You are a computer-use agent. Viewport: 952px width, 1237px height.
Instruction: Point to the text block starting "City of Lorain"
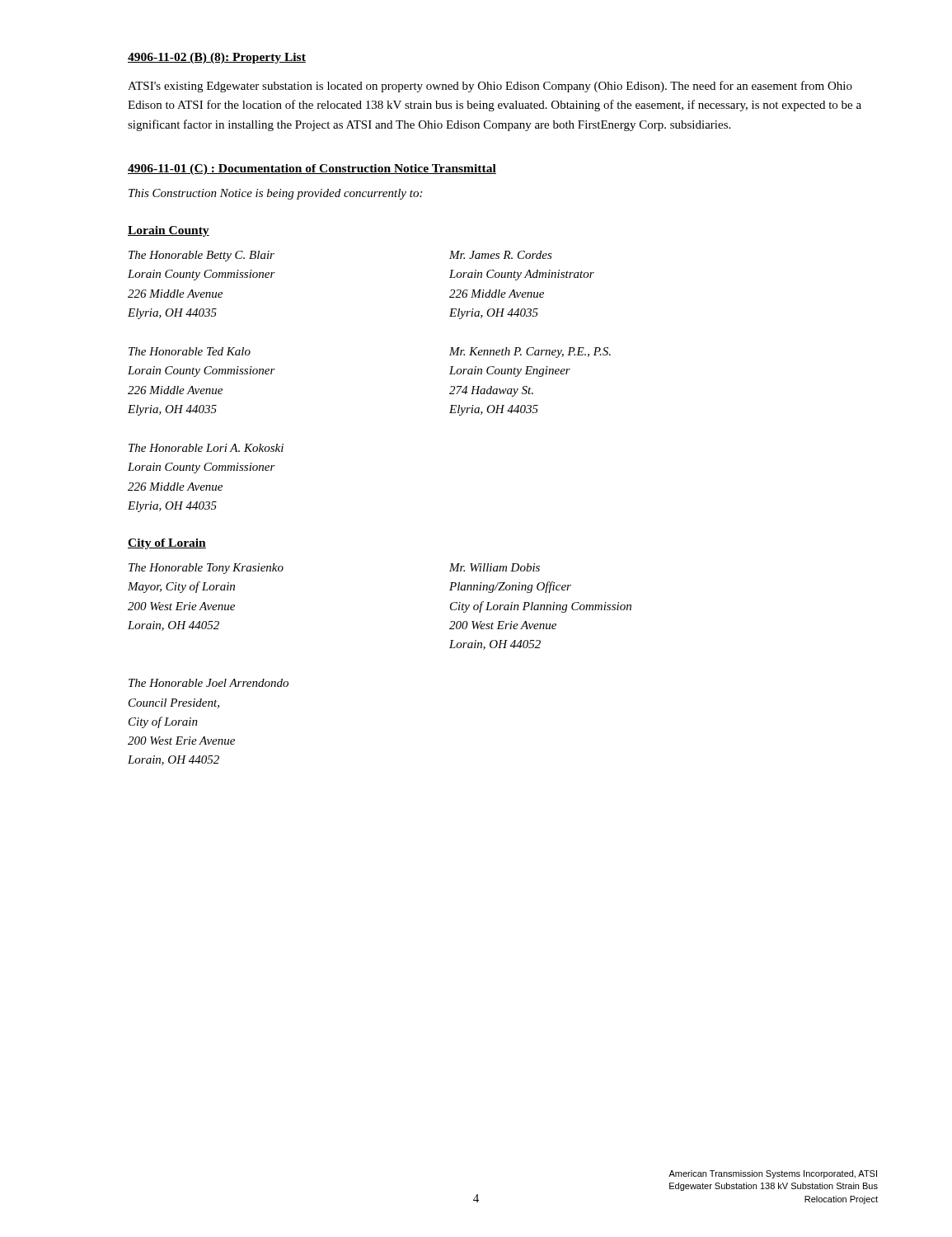167,542
